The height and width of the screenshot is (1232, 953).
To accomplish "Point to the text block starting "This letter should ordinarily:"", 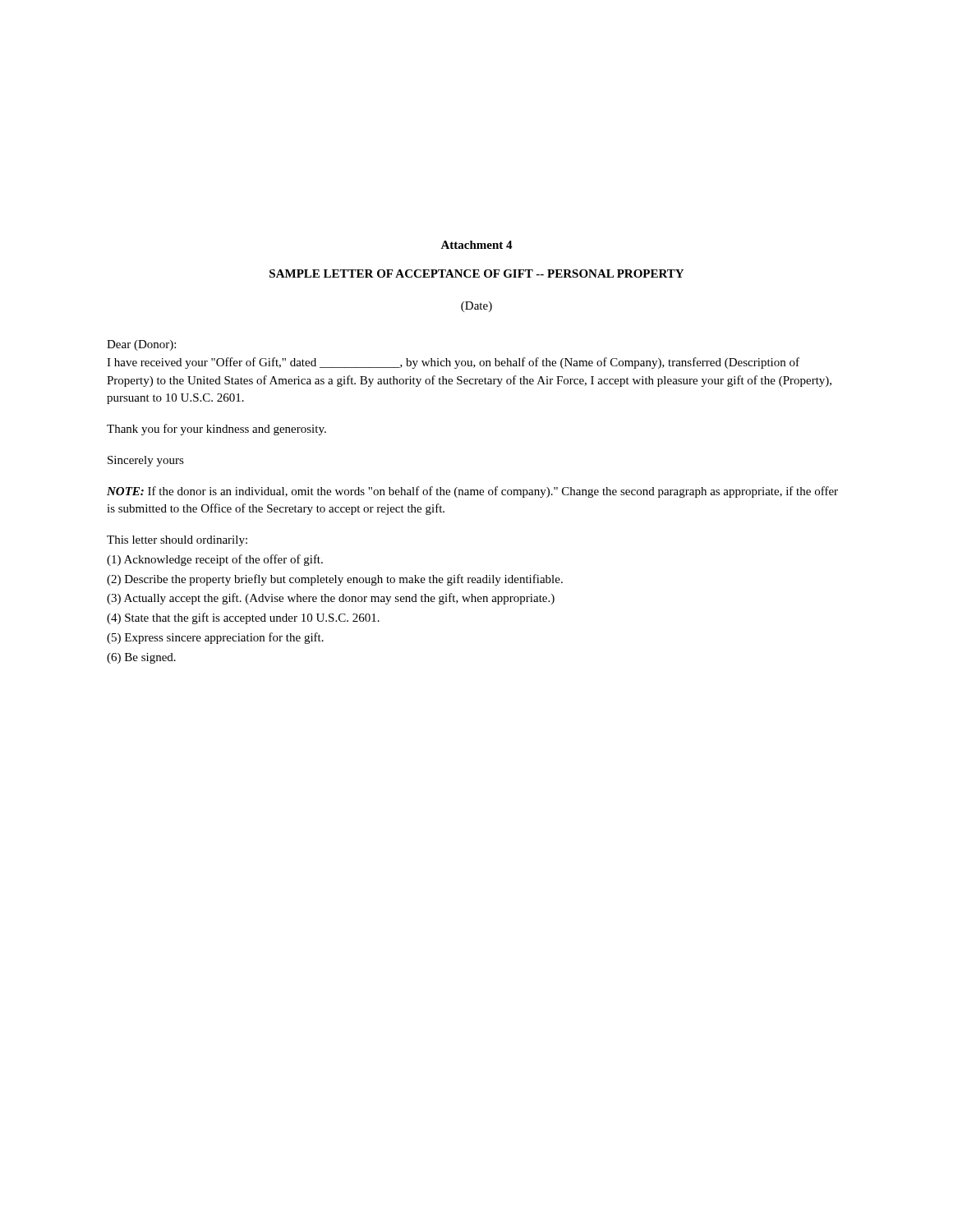I will click(x=177, y=540).
